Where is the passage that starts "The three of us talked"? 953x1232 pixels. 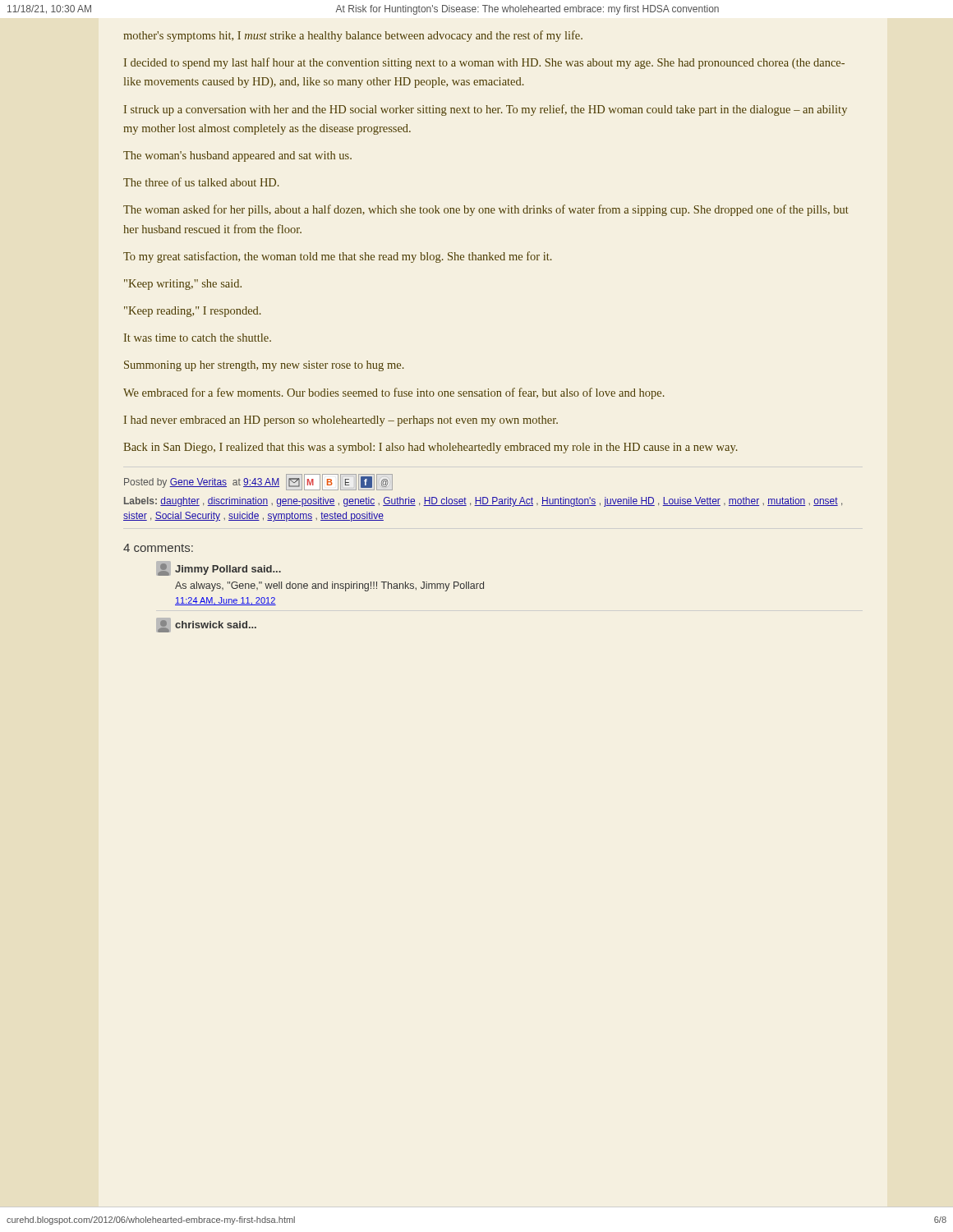pos(201,182)
